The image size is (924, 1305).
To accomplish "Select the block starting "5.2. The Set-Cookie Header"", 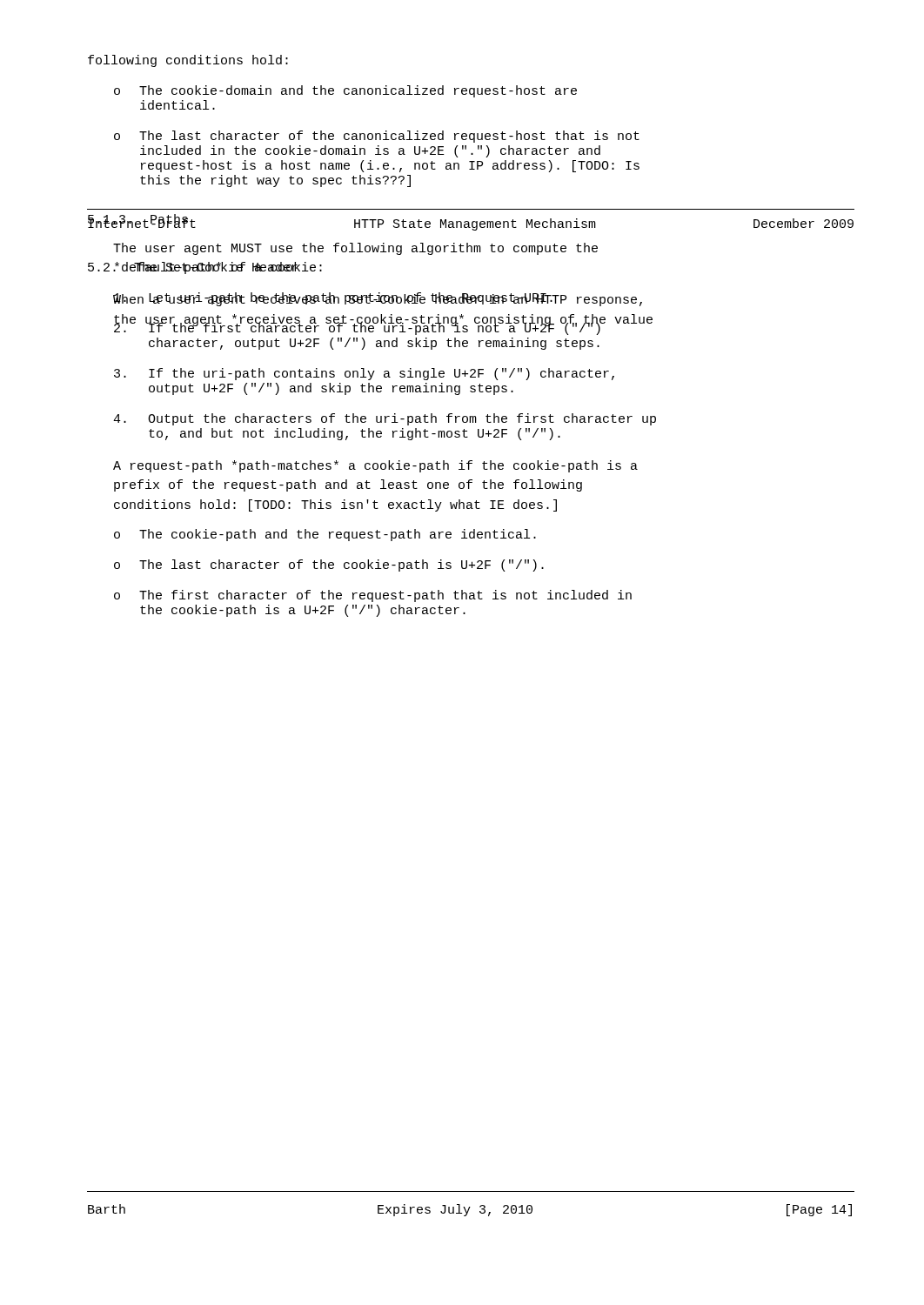I will [193, 268].
